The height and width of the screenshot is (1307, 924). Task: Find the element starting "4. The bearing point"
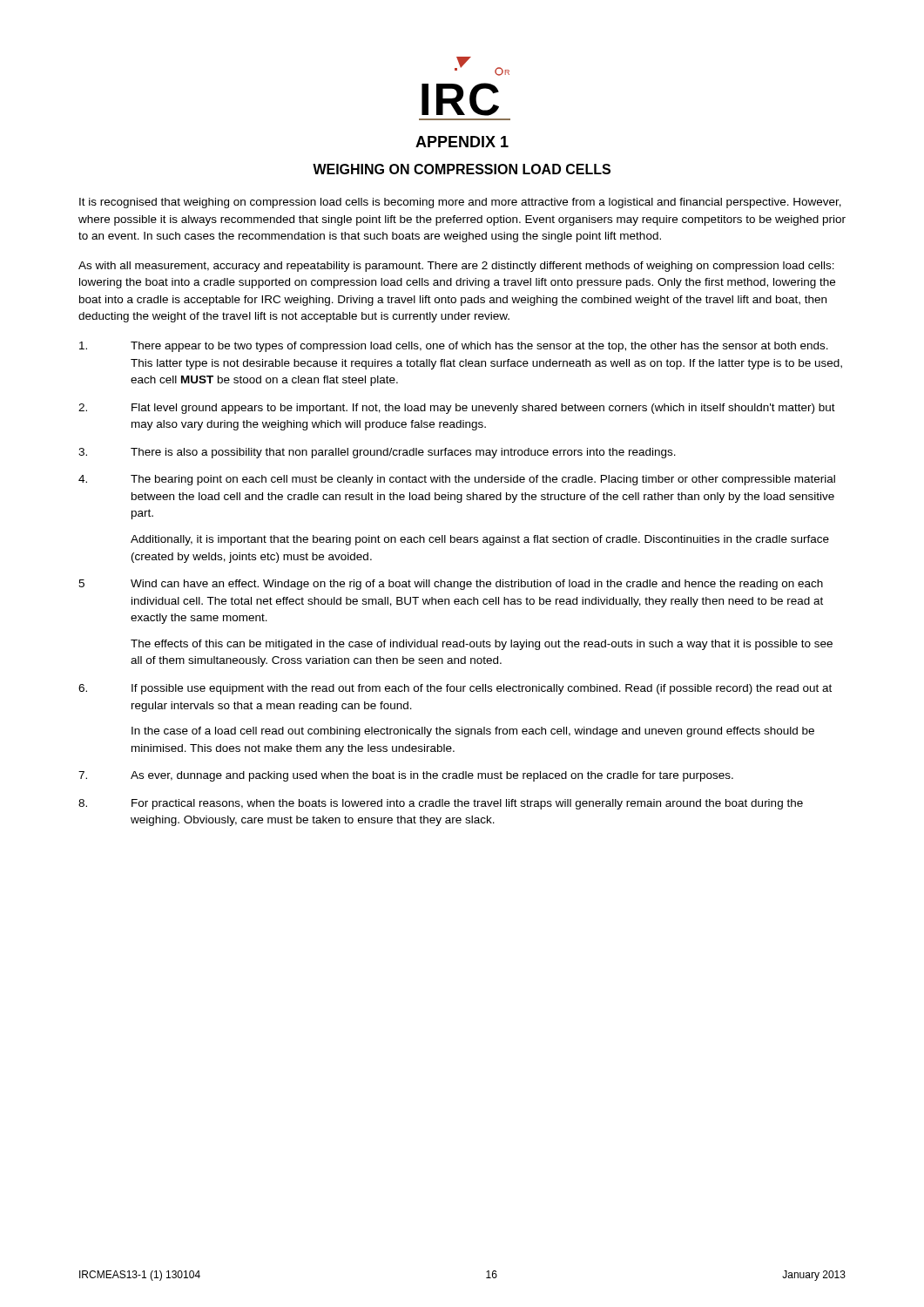tap(457, 480)
